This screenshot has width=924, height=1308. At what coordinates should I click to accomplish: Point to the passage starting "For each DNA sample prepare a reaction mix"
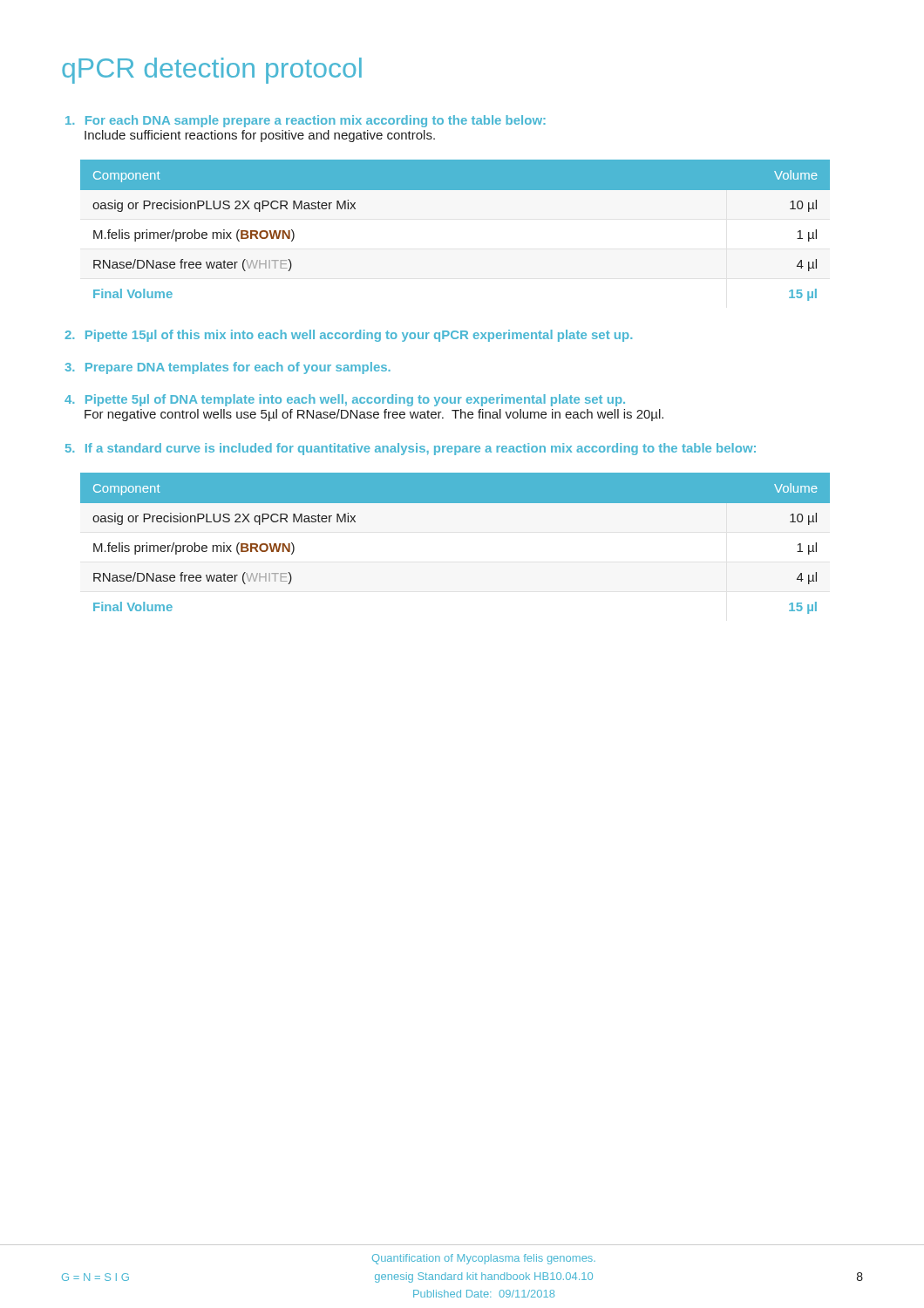tap(306, 127)
